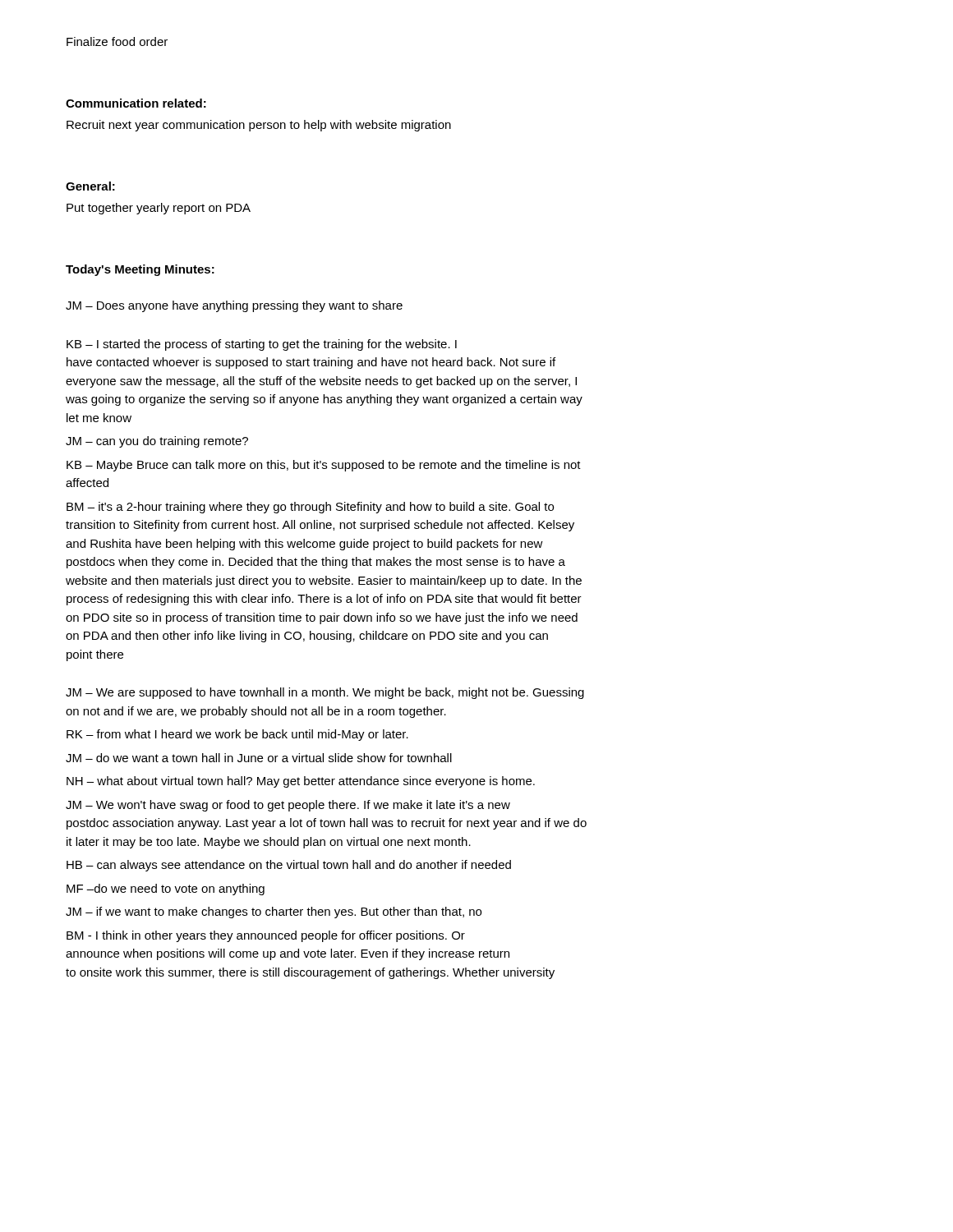Find the text block containing "Put together yearly report on"
This screenshot has height=1232, width=953.
tap(158, 207)
